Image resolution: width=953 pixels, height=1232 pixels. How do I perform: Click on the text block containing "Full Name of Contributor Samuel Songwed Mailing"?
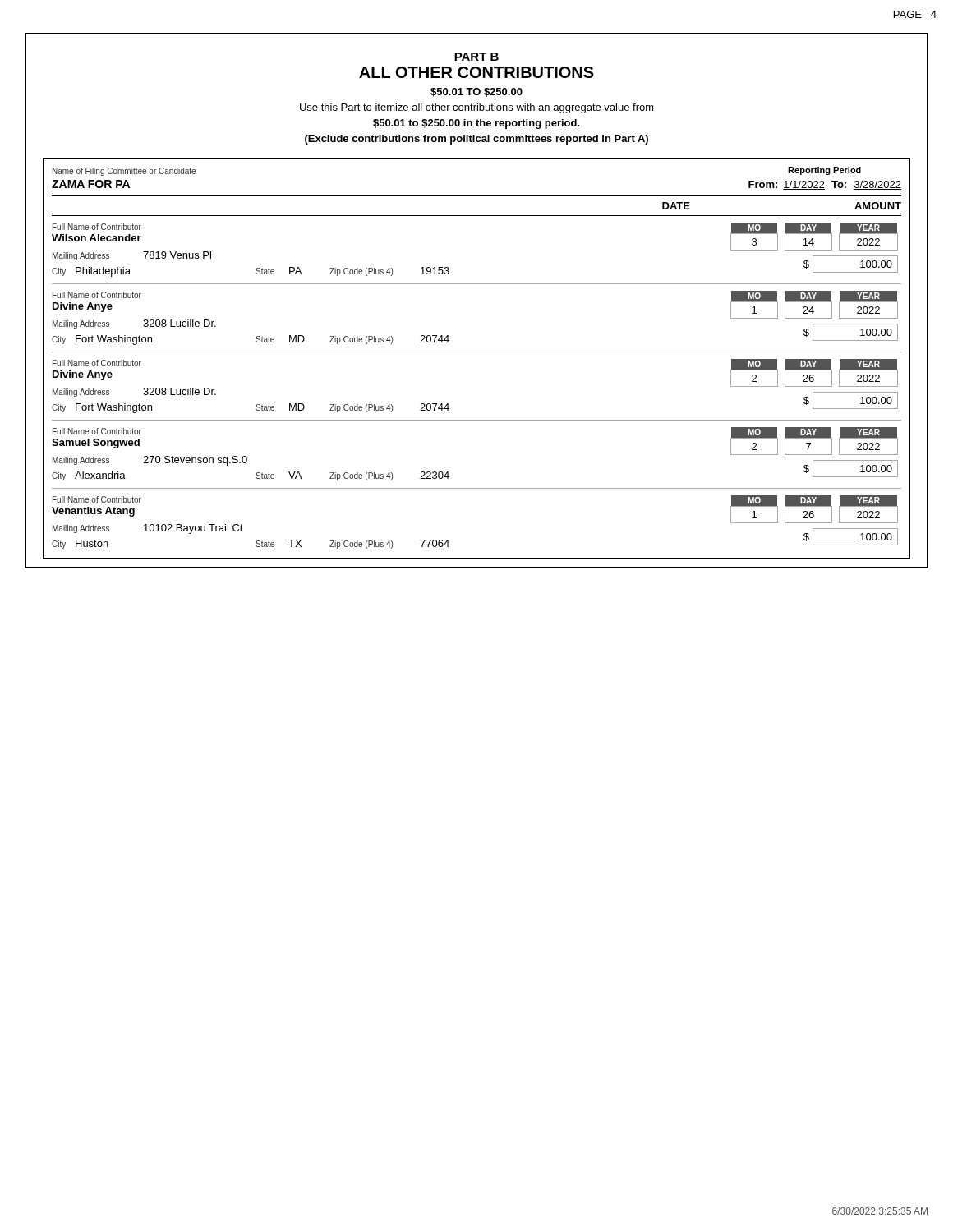93,457
